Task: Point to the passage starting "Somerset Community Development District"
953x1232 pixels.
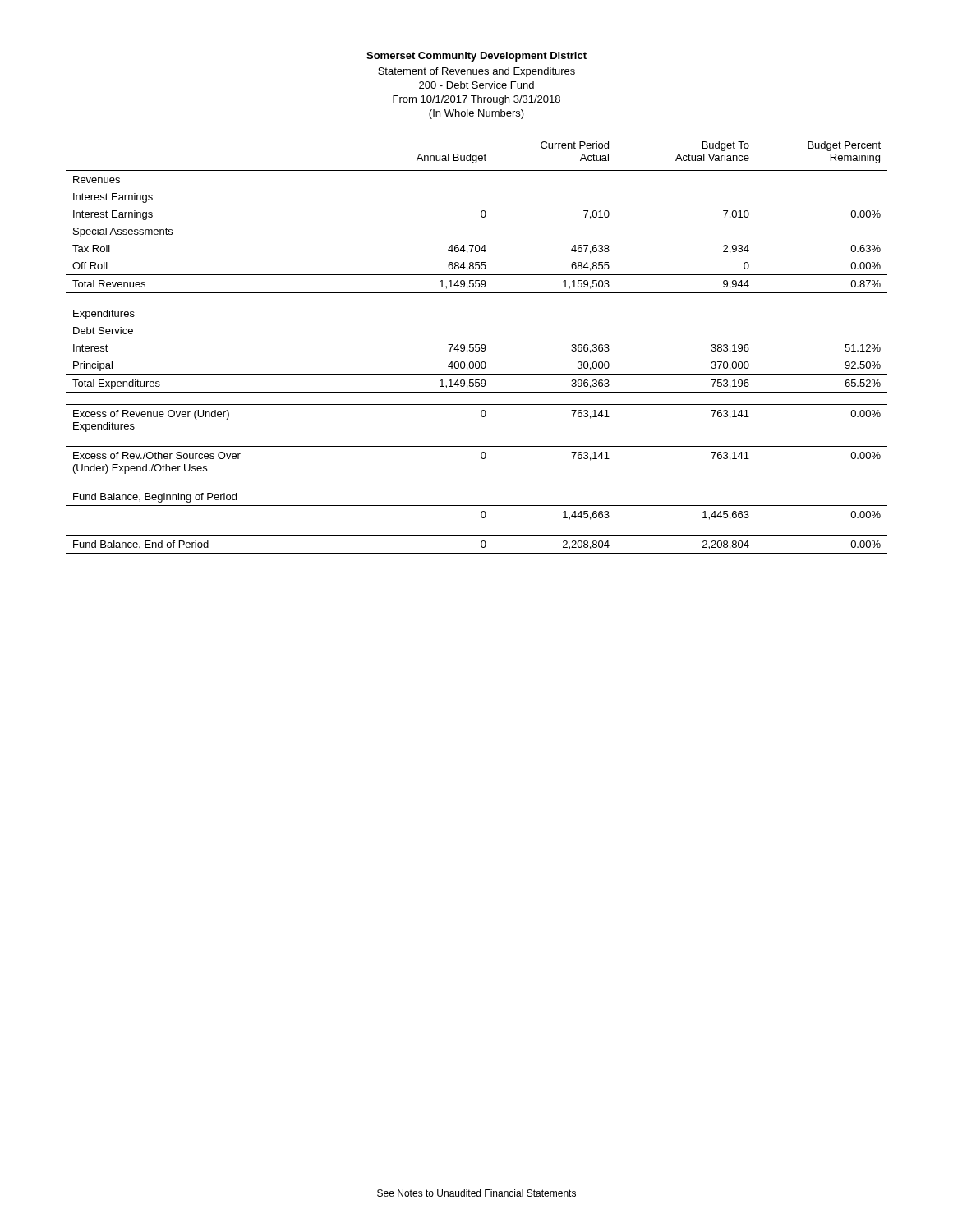Action: coord(476,55)
